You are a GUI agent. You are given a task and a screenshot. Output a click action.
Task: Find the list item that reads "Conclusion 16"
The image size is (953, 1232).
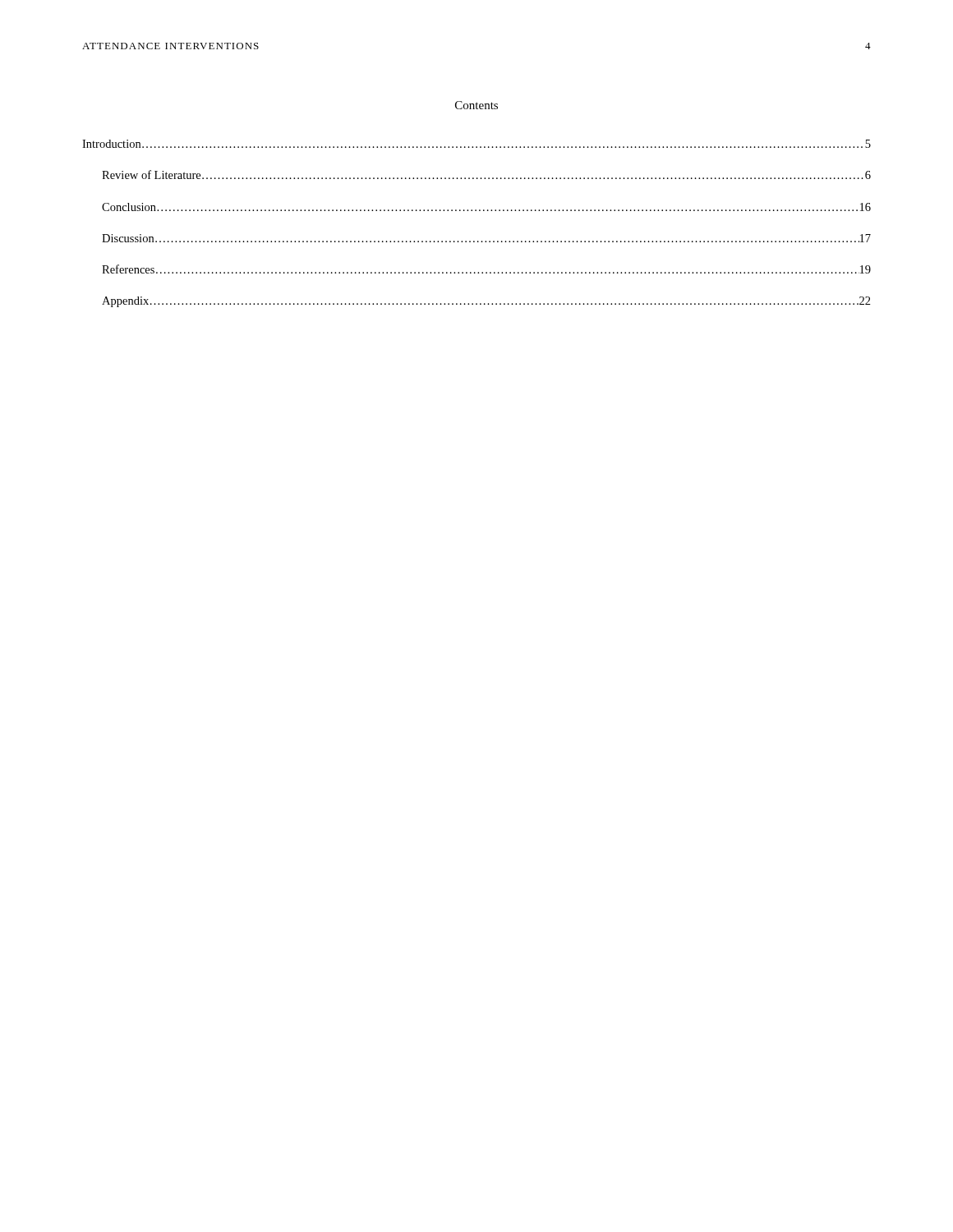point(486,207)
